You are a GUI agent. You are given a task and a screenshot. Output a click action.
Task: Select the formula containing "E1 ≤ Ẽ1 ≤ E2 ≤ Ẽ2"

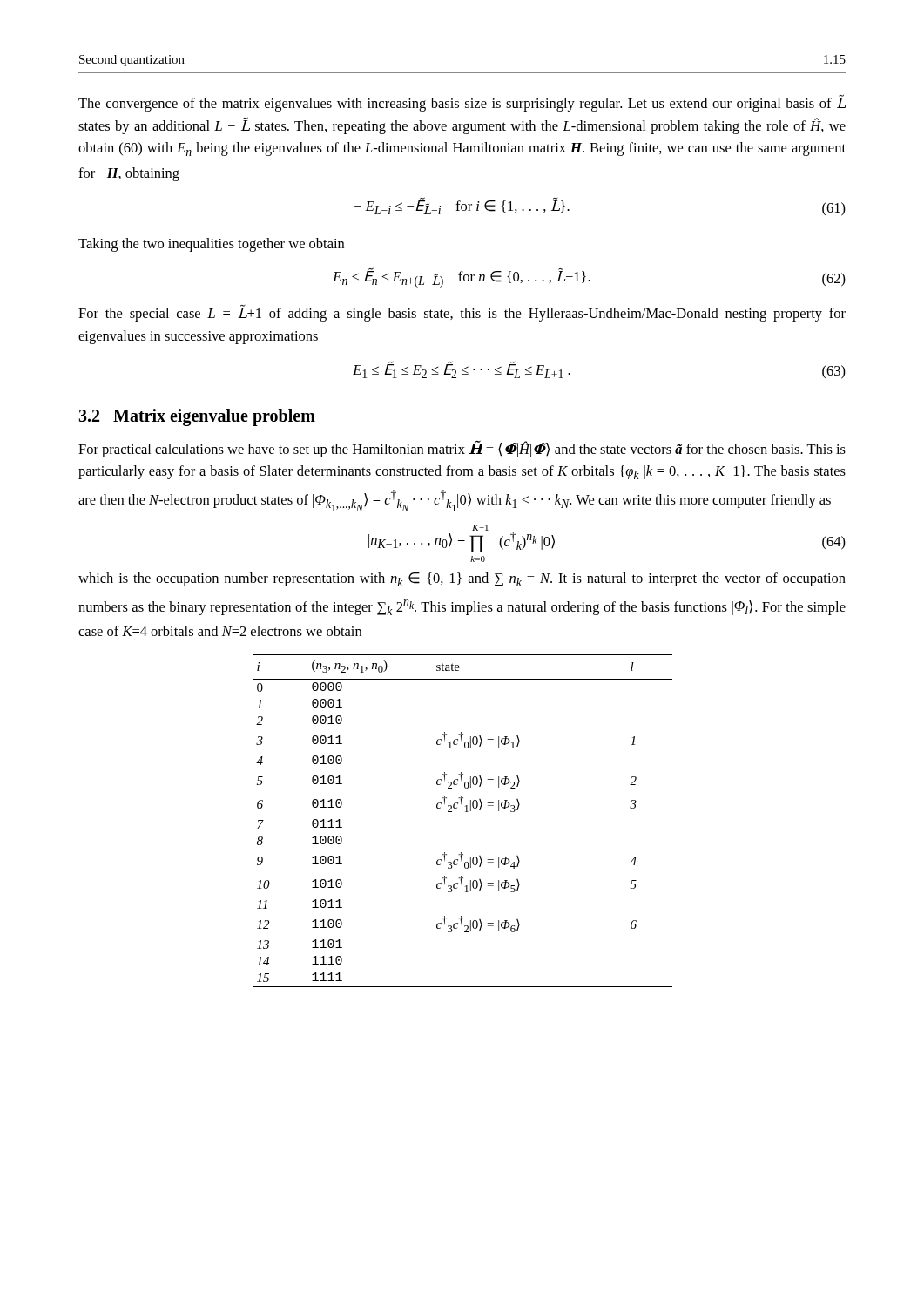tap(462, 371)
